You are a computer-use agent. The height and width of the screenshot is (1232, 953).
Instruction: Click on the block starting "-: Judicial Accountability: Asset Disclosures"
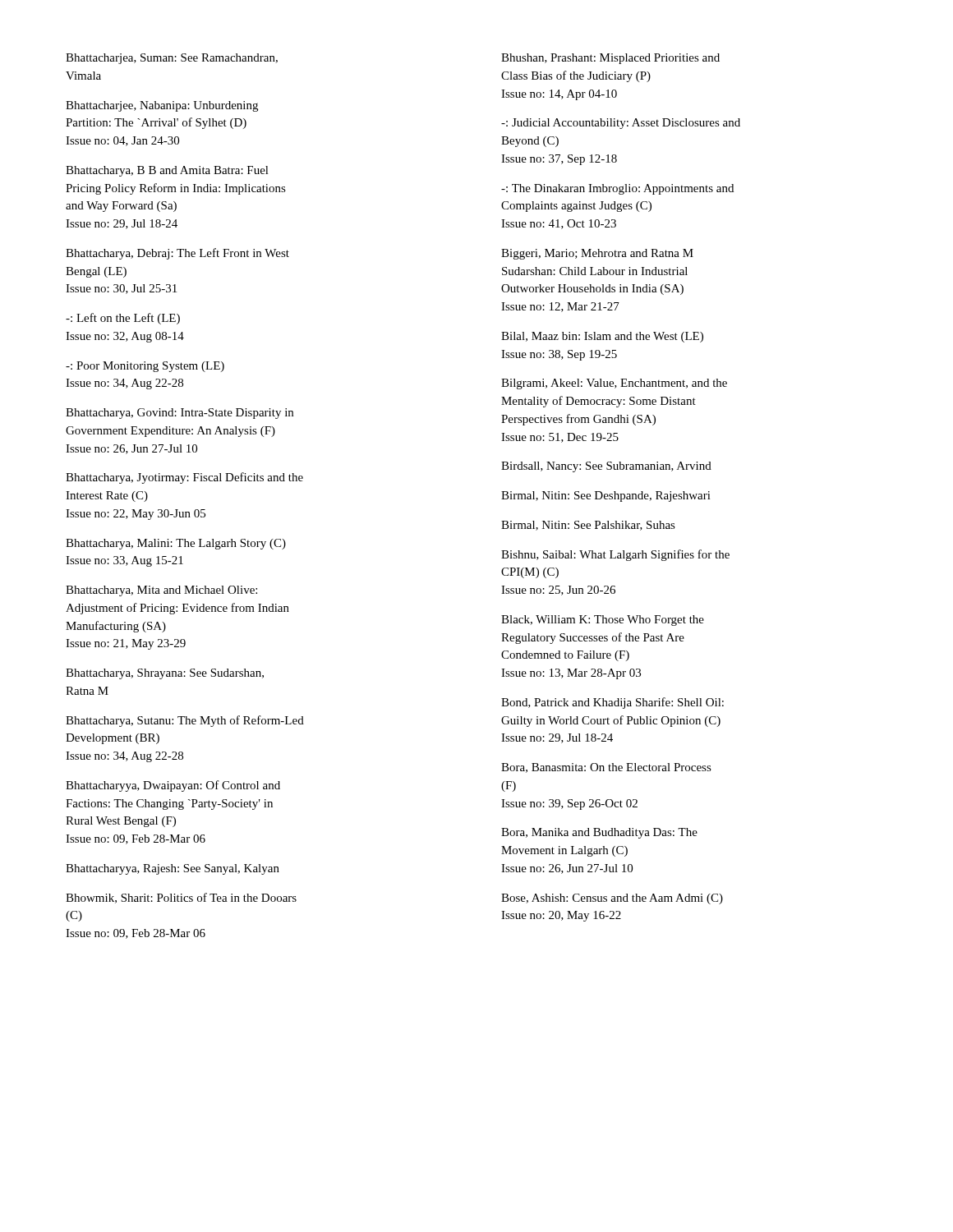[x=621, y=124]
